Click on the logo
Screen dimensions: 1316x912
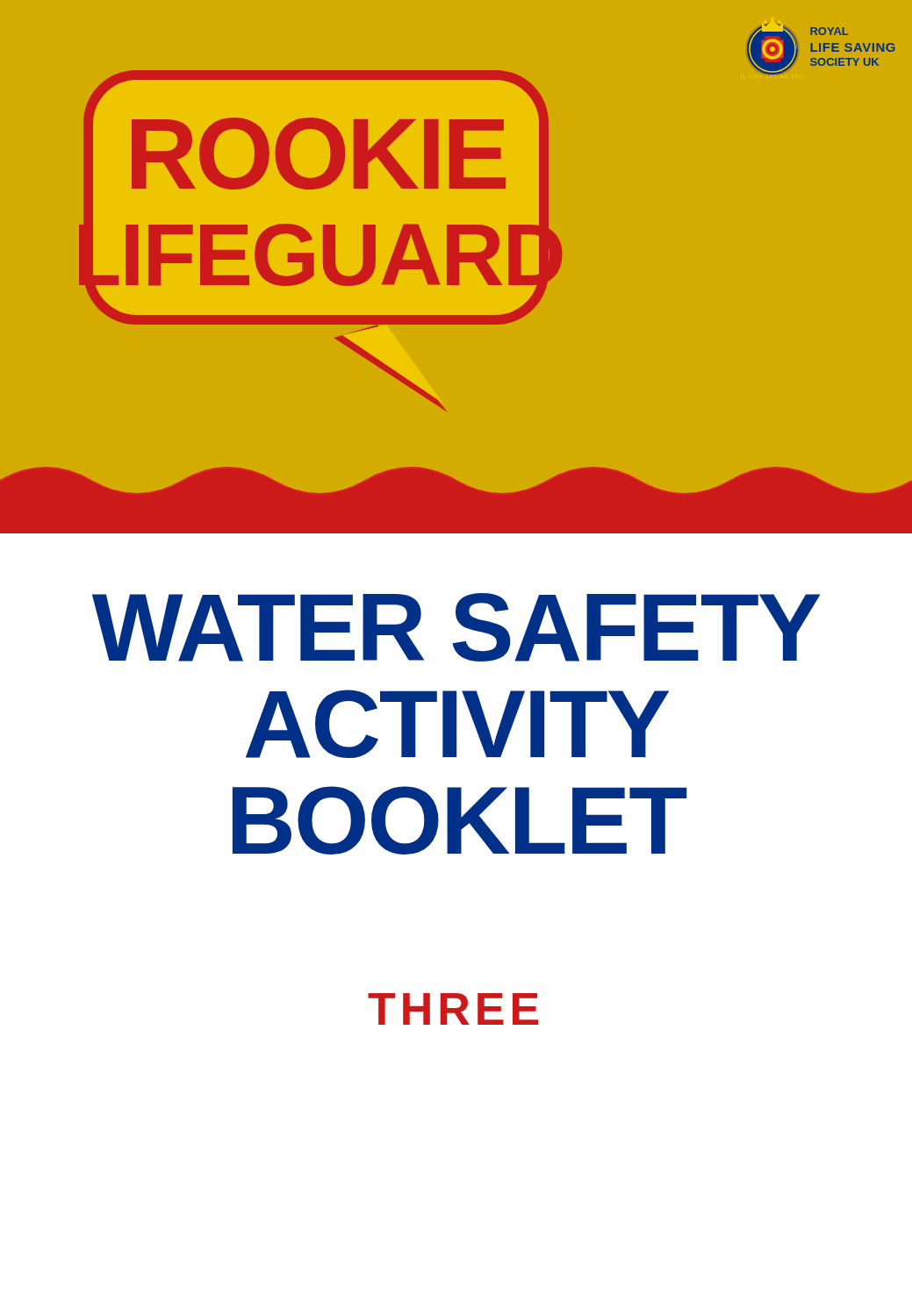coord(819,47)
